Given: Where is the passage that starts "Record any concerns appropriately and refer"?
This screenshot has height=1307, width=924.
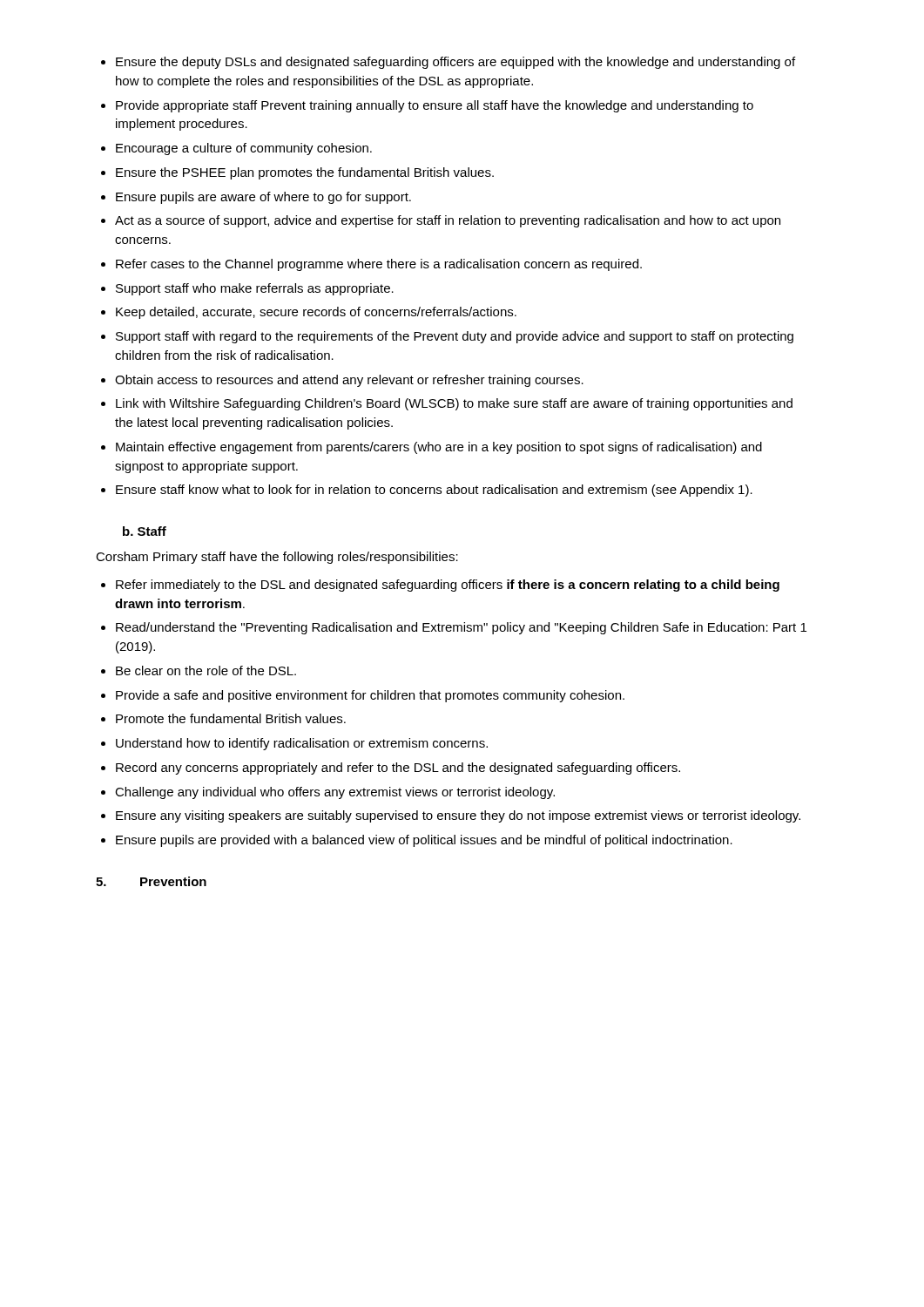Looking at the screenshot, I should pyautogui.click(x=463, y=767).
